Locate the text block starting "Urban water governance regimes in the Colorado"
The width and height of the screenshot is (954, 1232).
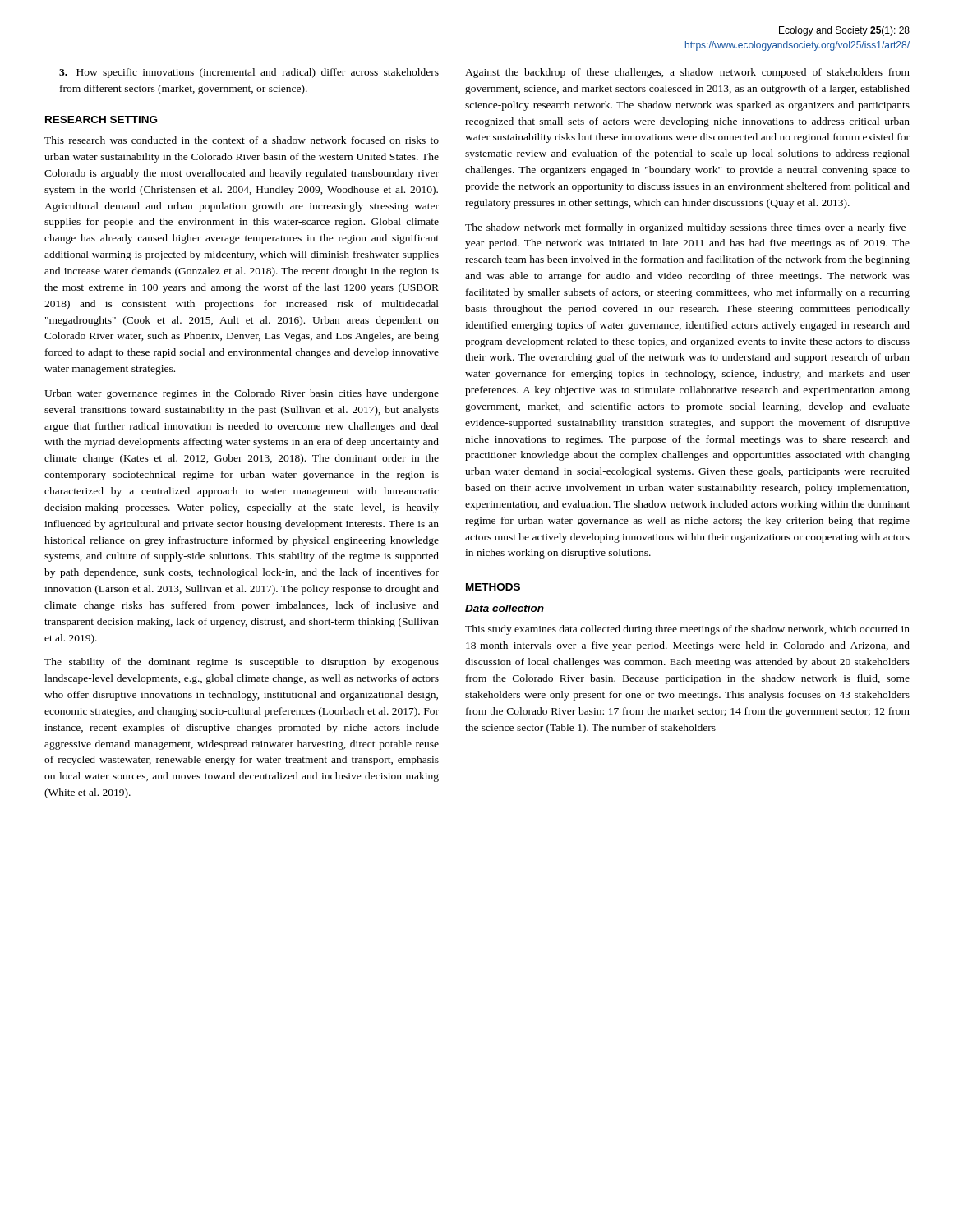tap(242, 515)
